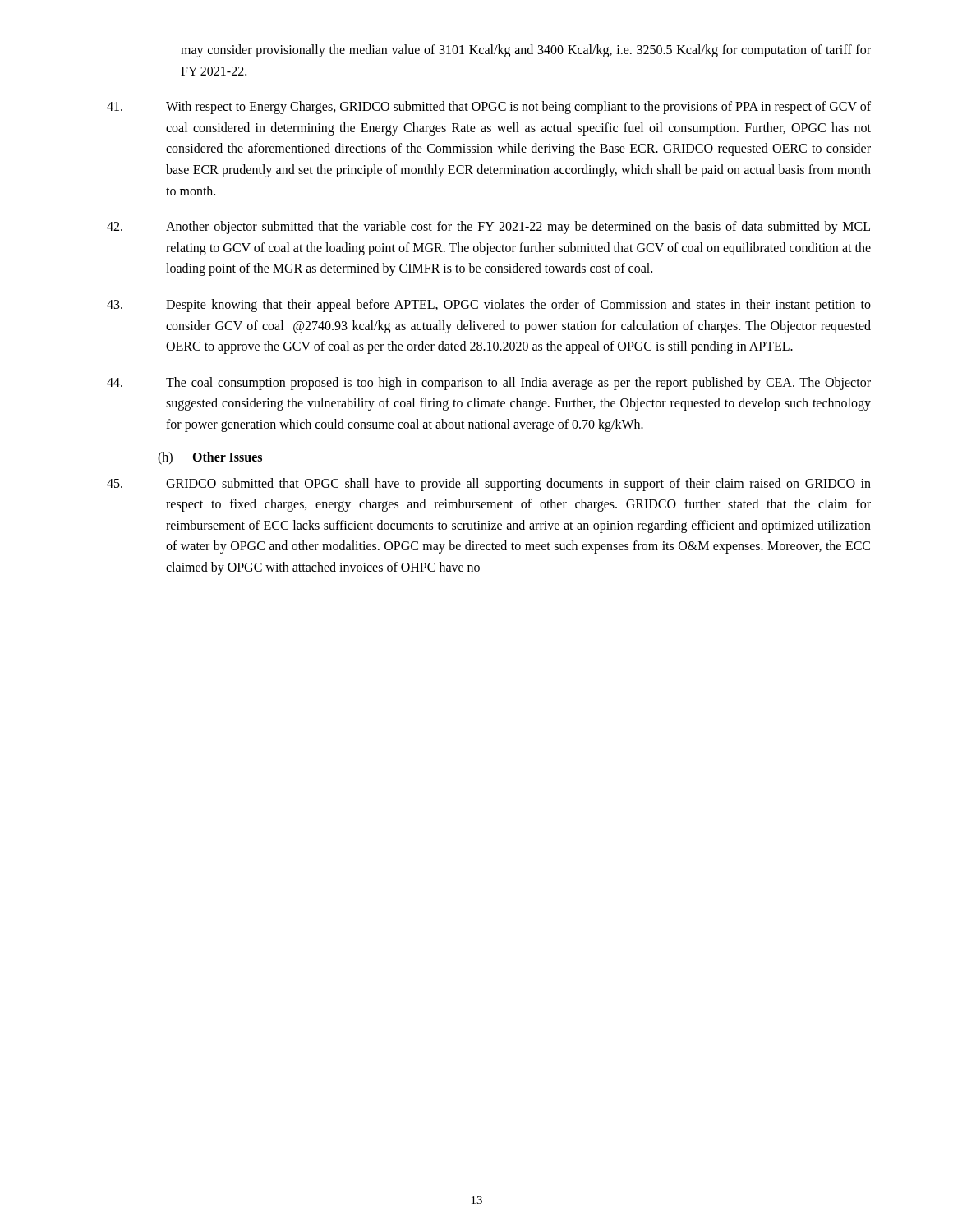The width and height of the screenshot is (953, 1232).
Task: Point to the element starting "may consider provisionally the median value of"
Action: (x=526, y=60)
